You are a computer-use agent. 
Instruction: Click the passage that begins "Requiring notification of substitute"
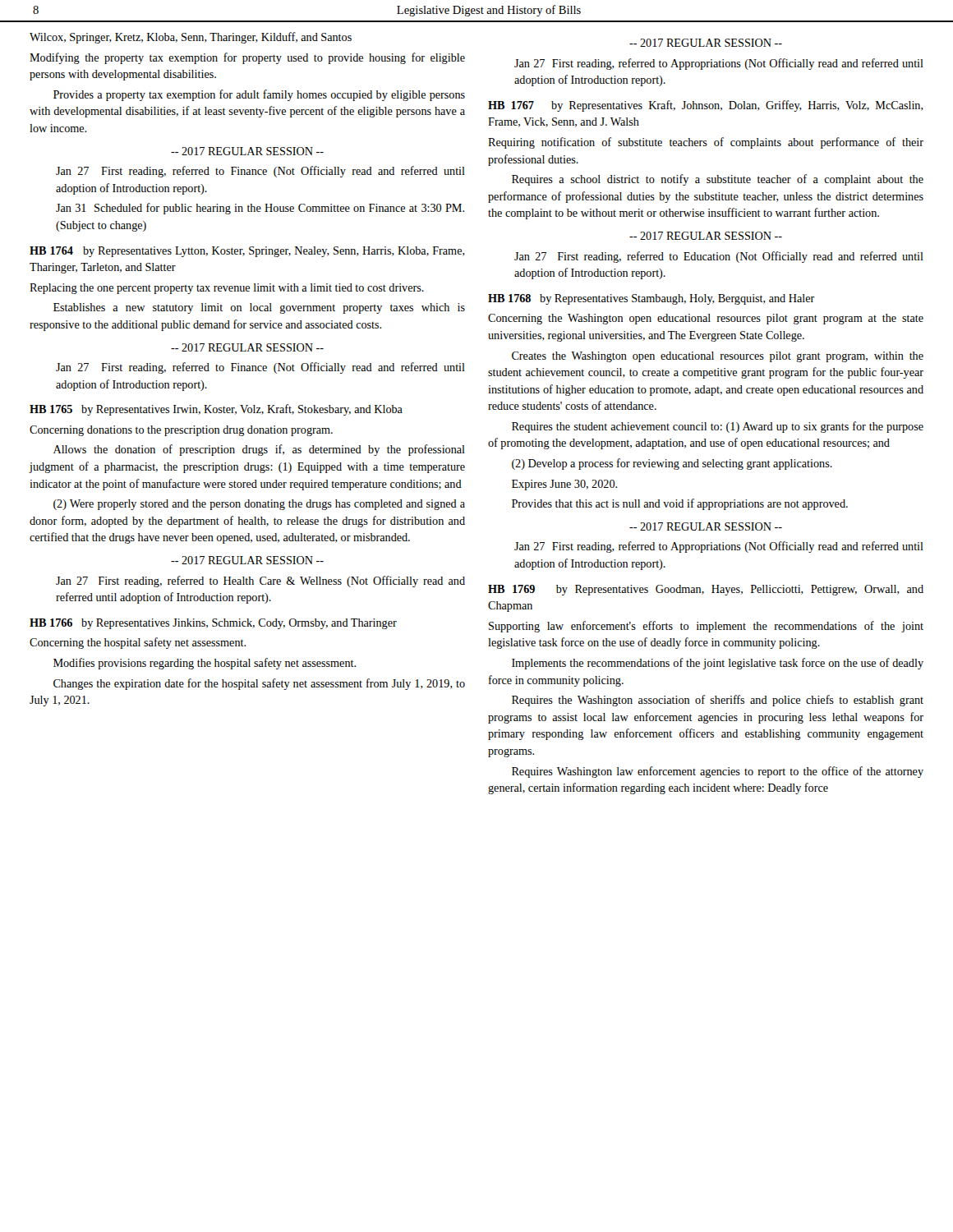pyautogui.click(x=706, y=151)
